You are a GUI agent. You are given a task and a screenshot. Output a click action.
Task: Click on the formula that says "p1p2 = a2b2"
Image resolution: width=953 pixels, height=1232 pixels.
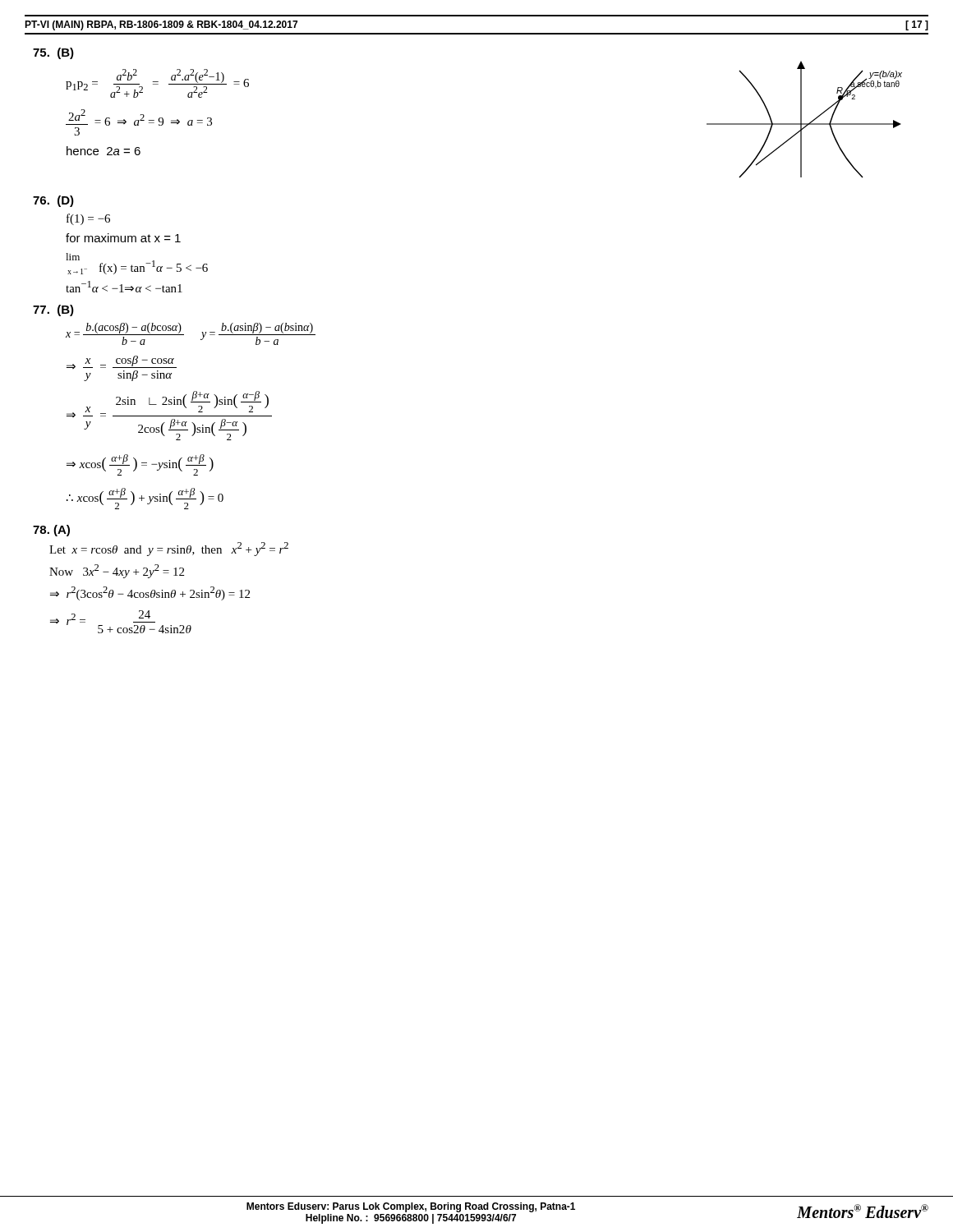[158, 84]
